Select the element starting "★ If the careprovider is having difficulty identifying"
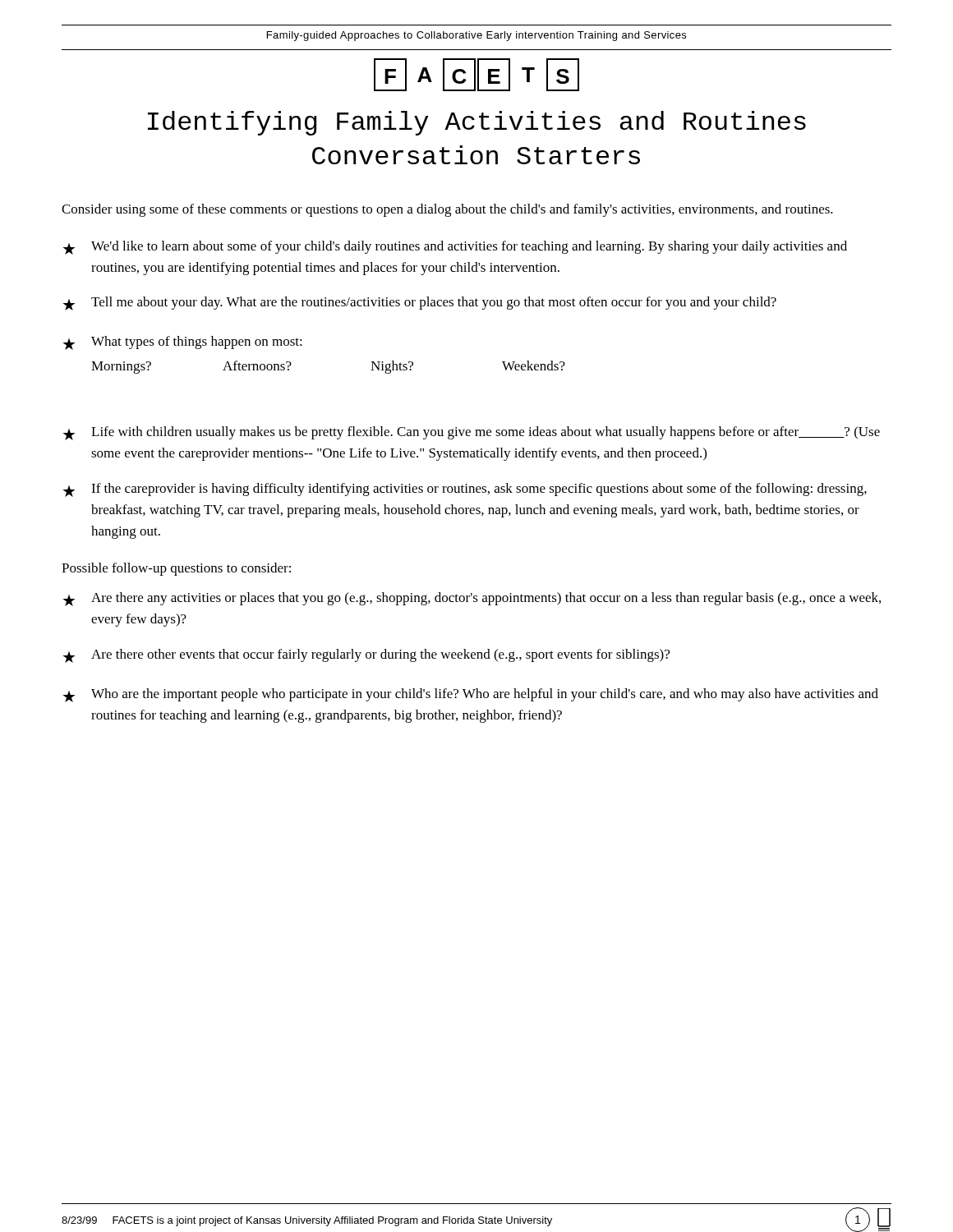Image resolution: width=953 pixels, height=1232 pixels. click(x=476, y=510)
